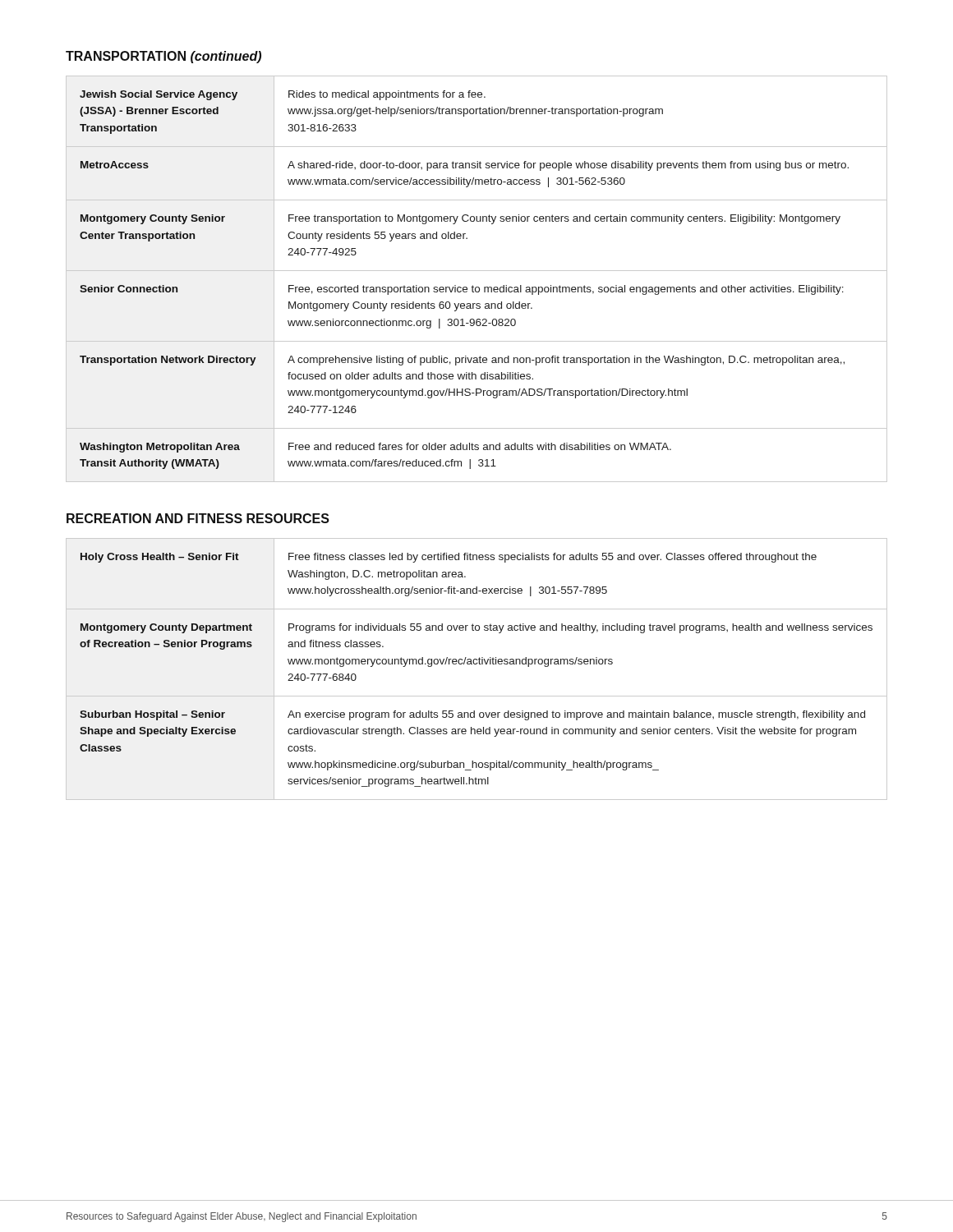Locate the table with the text "Free and reduced"
Screen dimensions: 1232x953
click(476, 279)
